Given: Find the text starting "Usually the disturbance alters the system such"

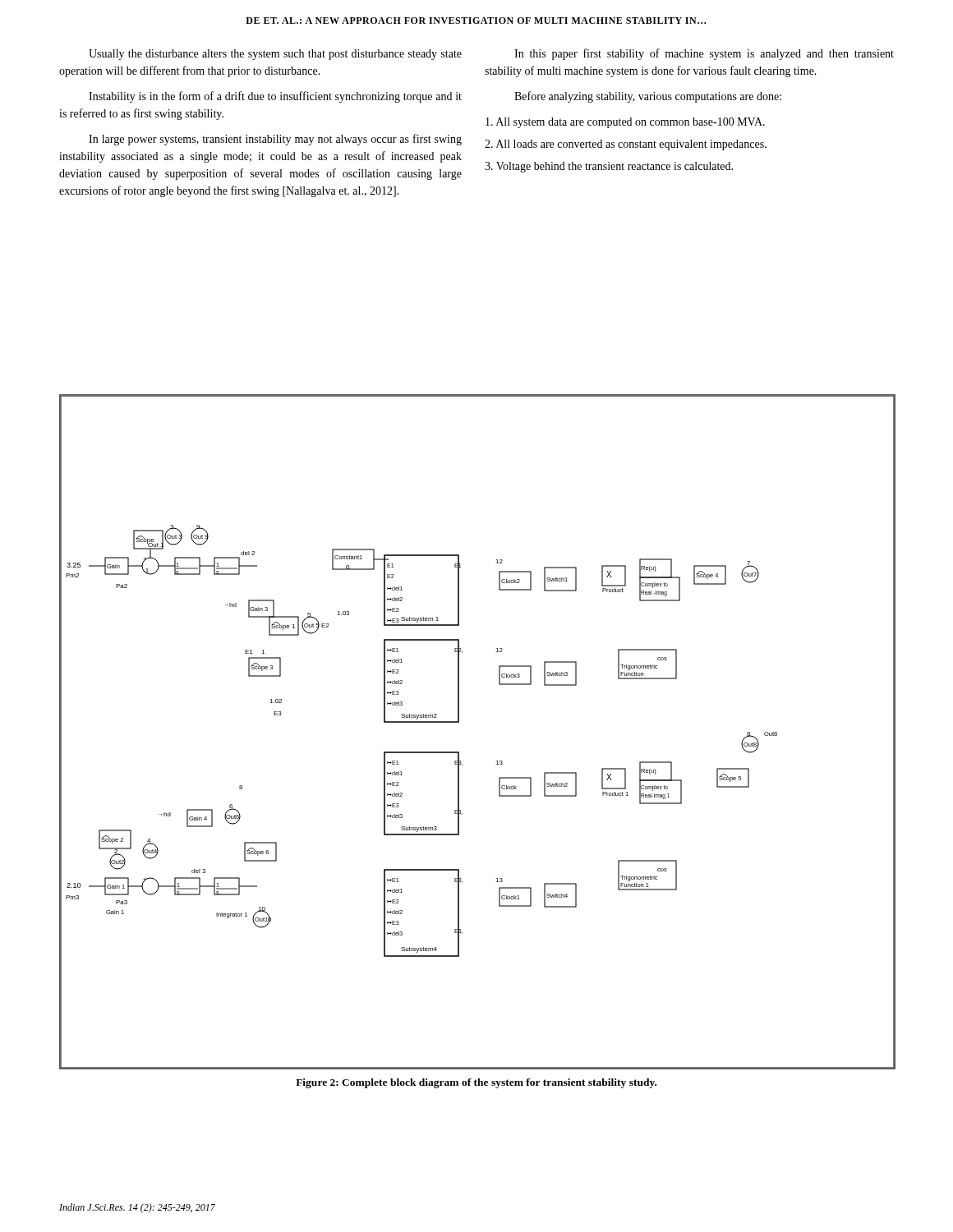Looking at the screenshot, I should [275, 55].
